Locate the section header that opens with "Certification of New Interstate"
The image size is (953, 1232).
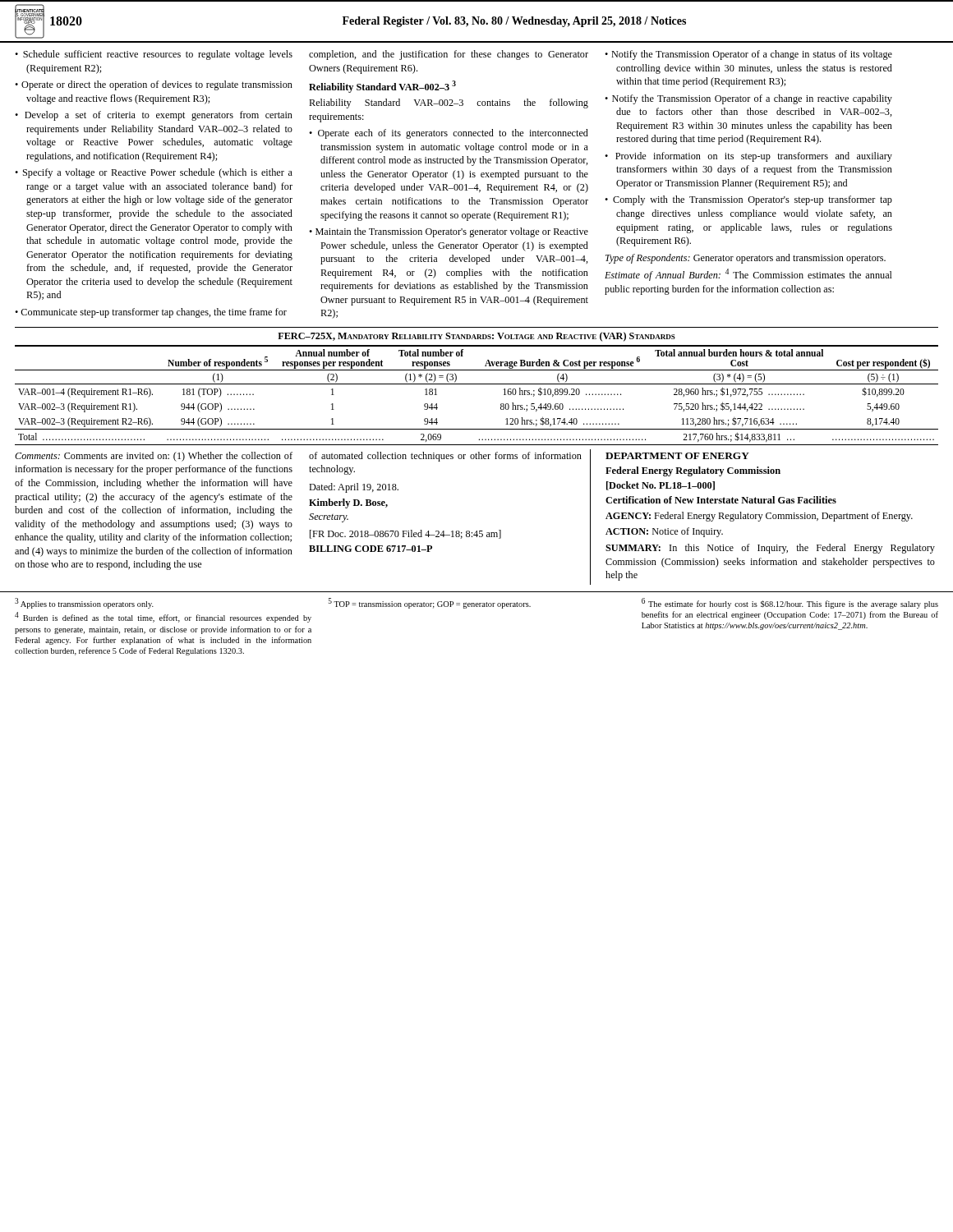pyautogui.click(x=721, y=500)
